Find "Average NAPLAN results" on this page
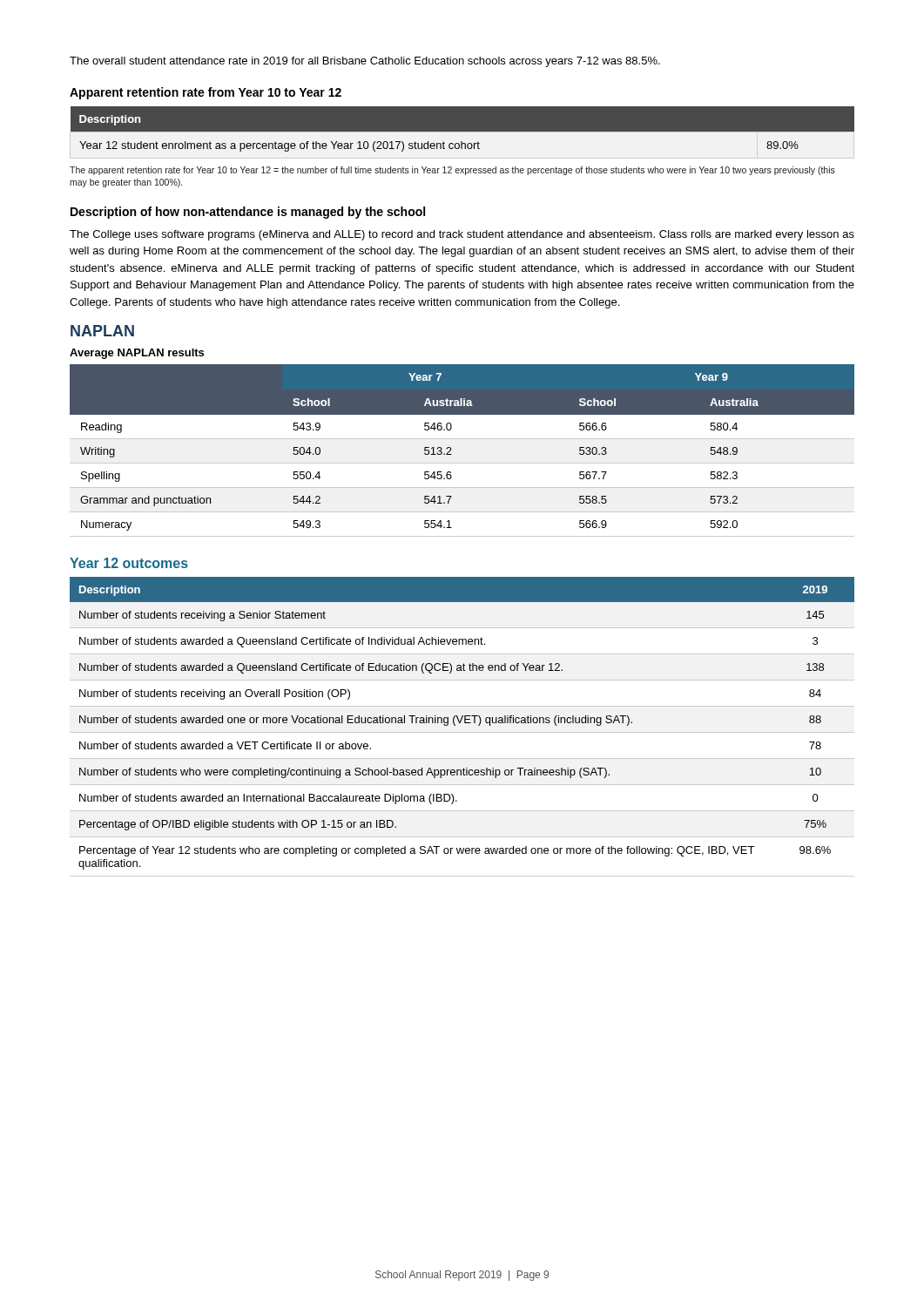This screenshot has height=1307, width=924. click(137, 353)
